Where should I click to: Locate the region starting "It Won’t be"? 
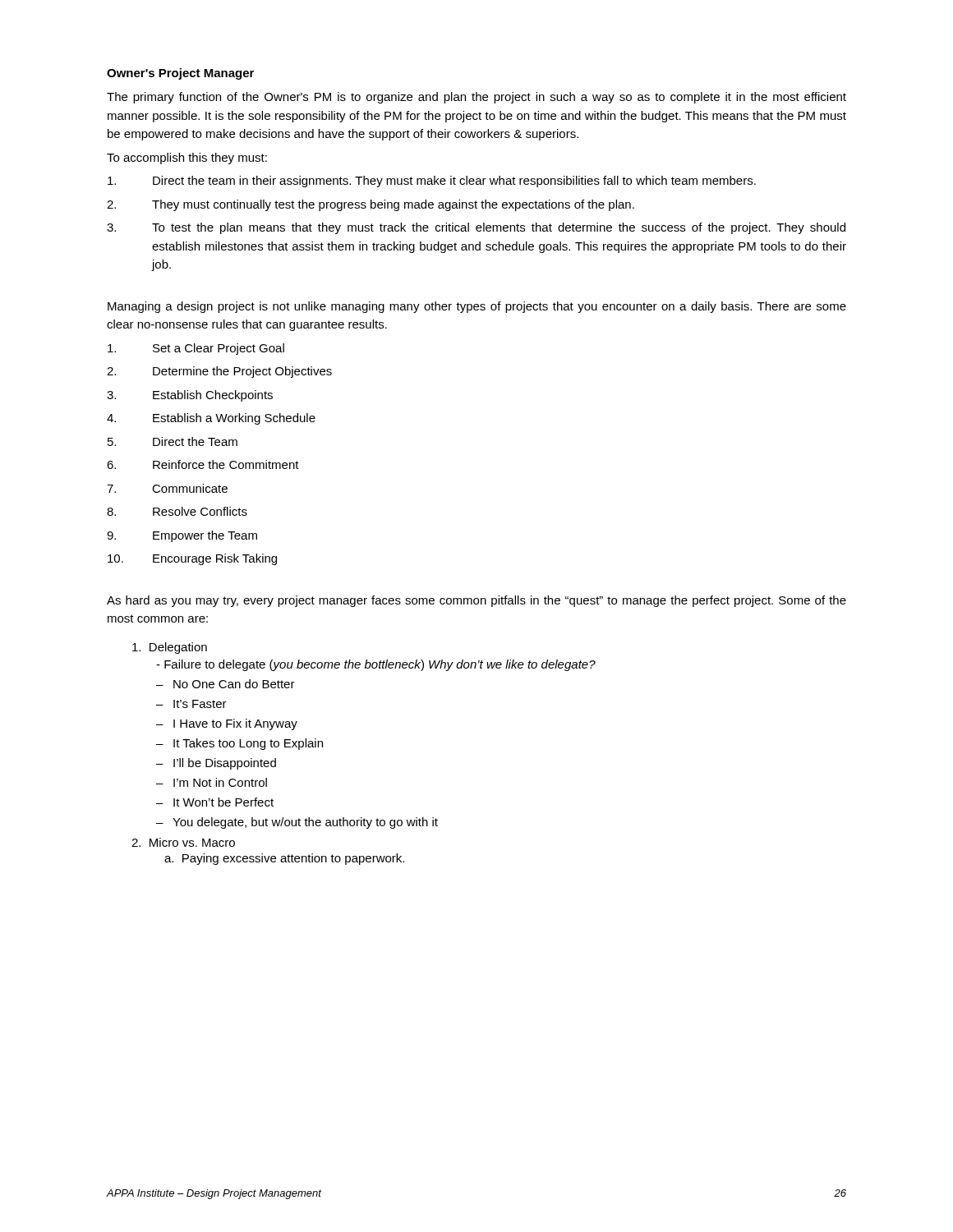tap(223, 802)
